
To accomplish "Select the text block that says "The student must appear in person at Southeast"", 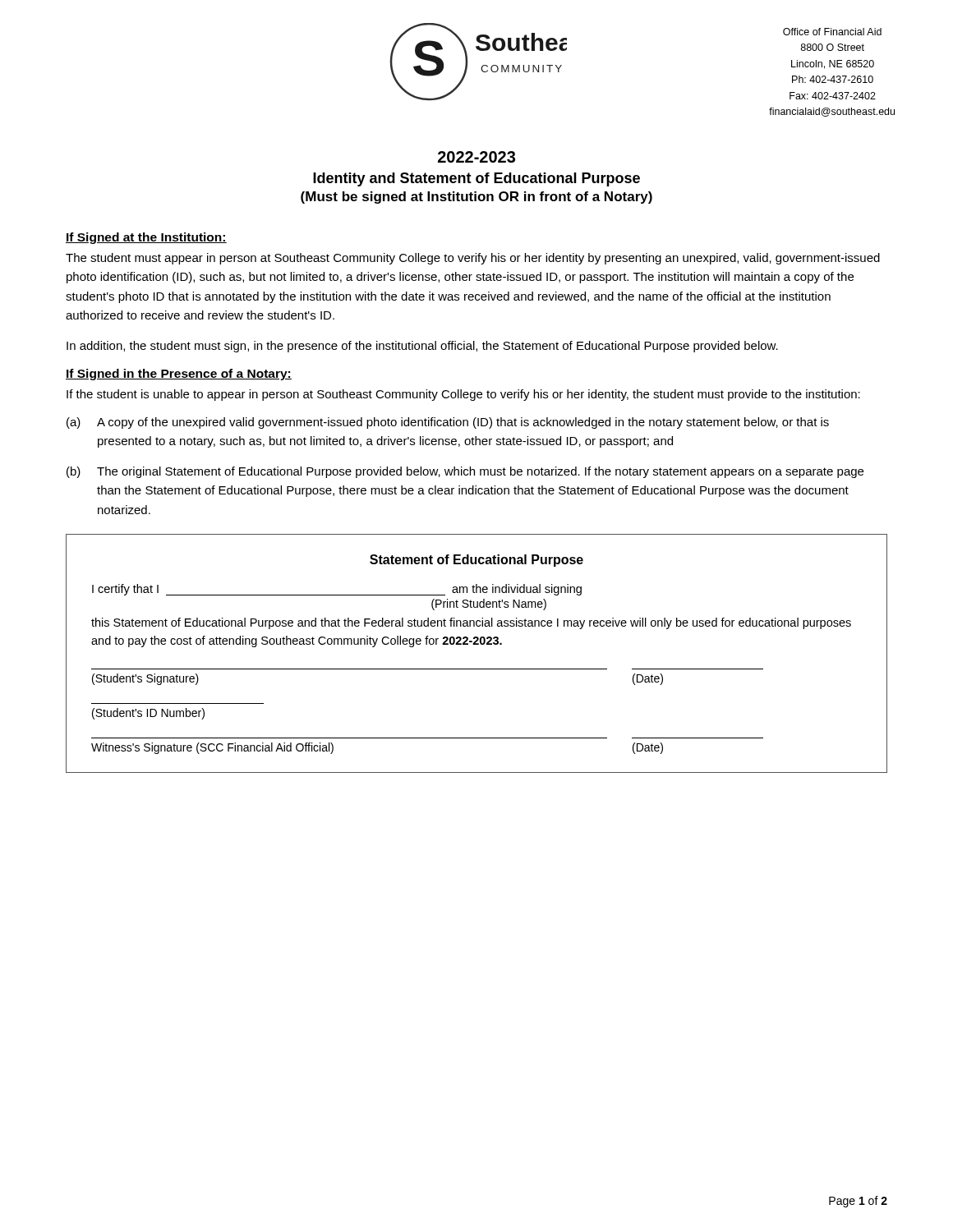I will click(473, 286).
